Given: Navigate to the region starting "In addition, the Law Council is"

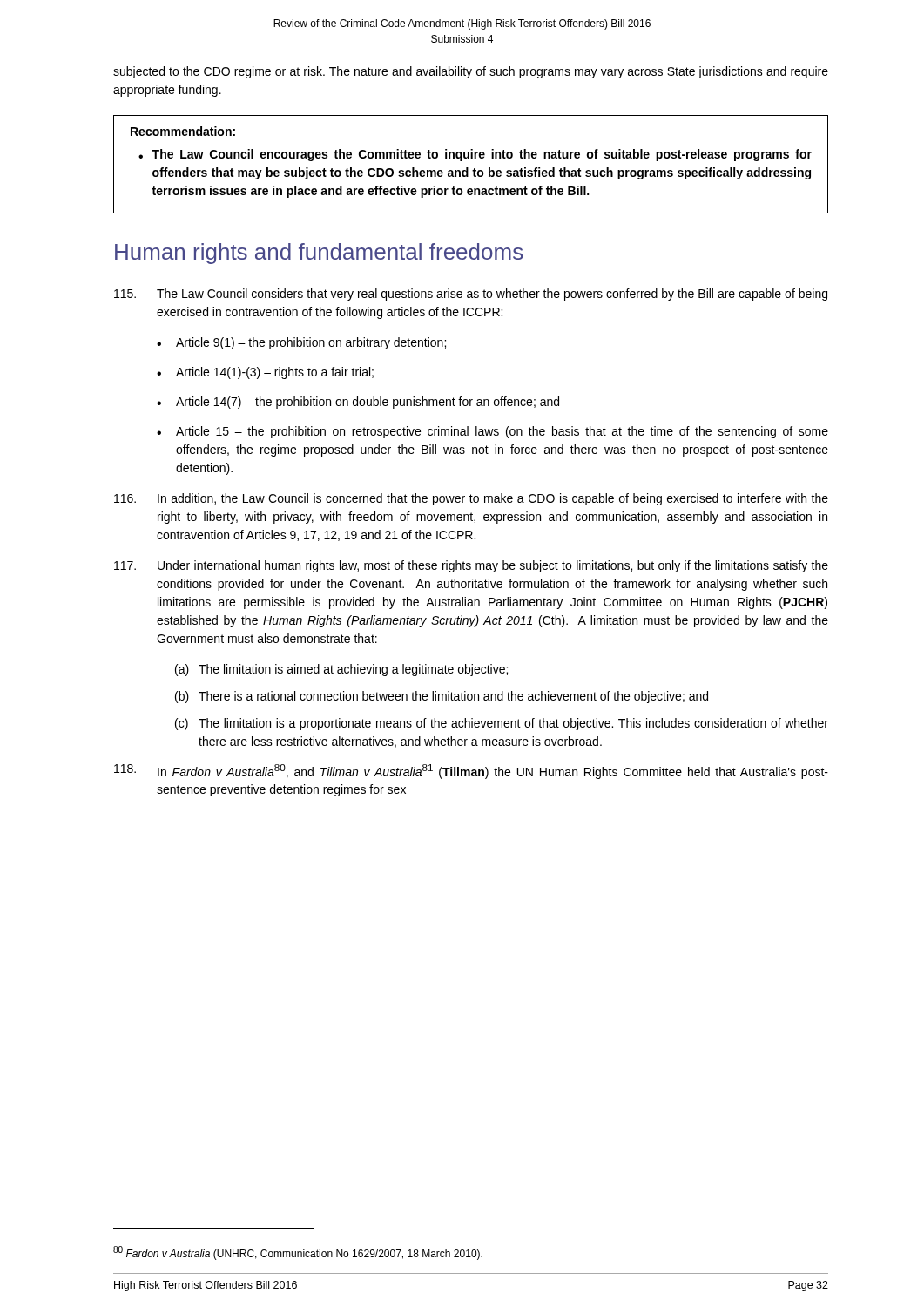Looking at the screenshot, I should [471, 517].
